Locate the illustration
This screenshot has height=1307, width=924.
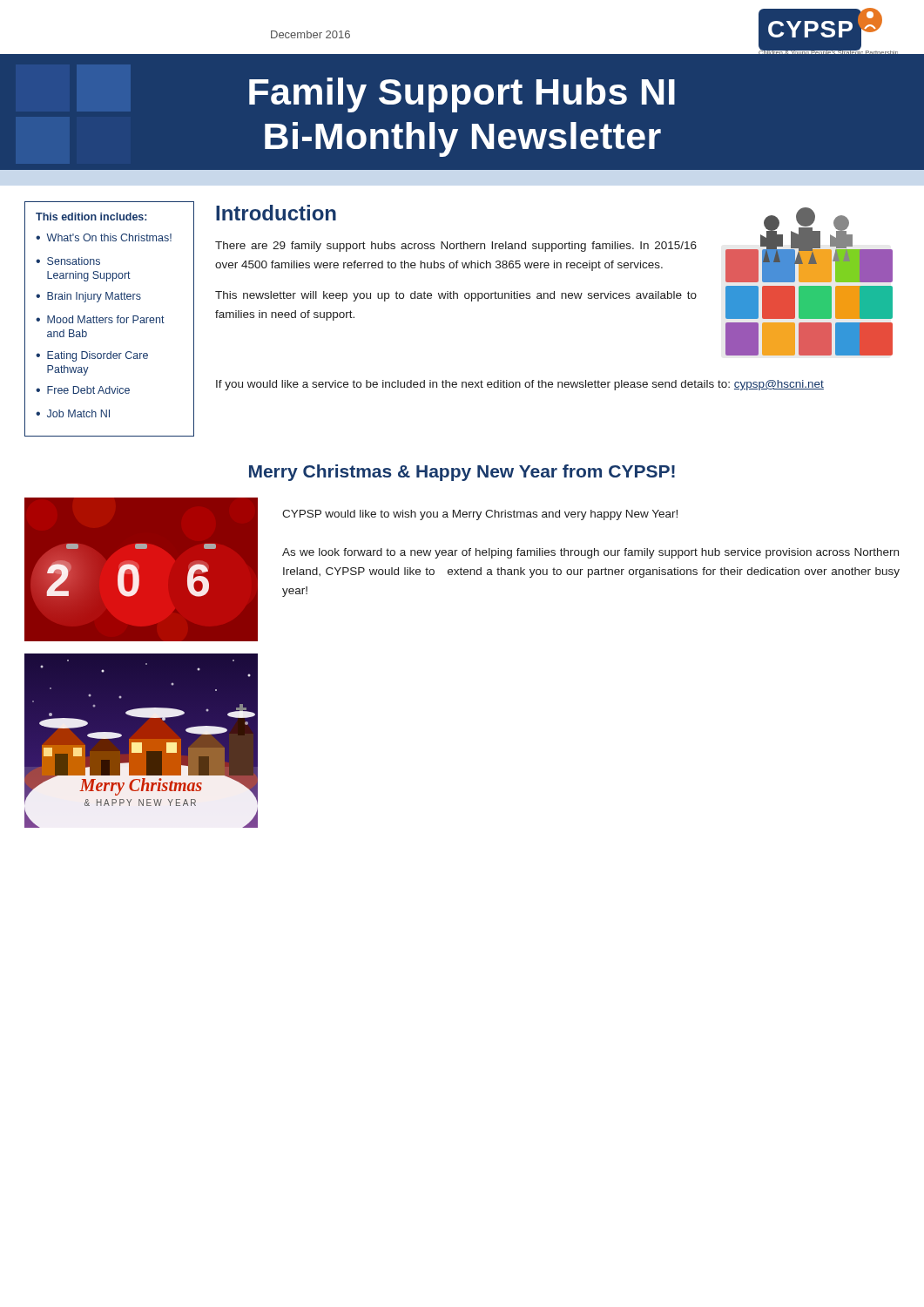click(x=806, y=284)
